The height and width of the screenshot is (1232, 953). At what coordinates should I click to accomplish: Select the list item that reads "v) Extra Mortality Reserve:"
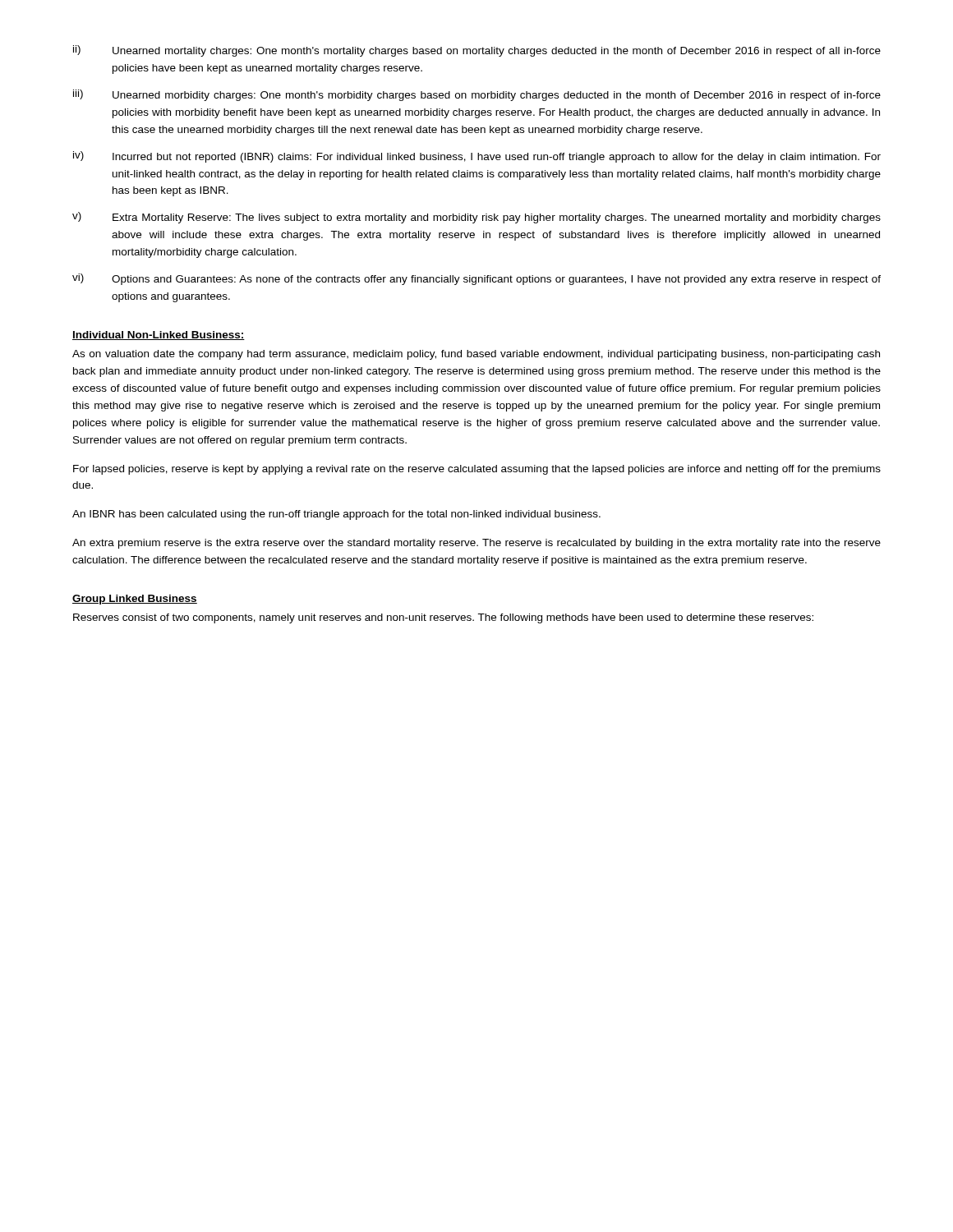(x=476, y=235)
